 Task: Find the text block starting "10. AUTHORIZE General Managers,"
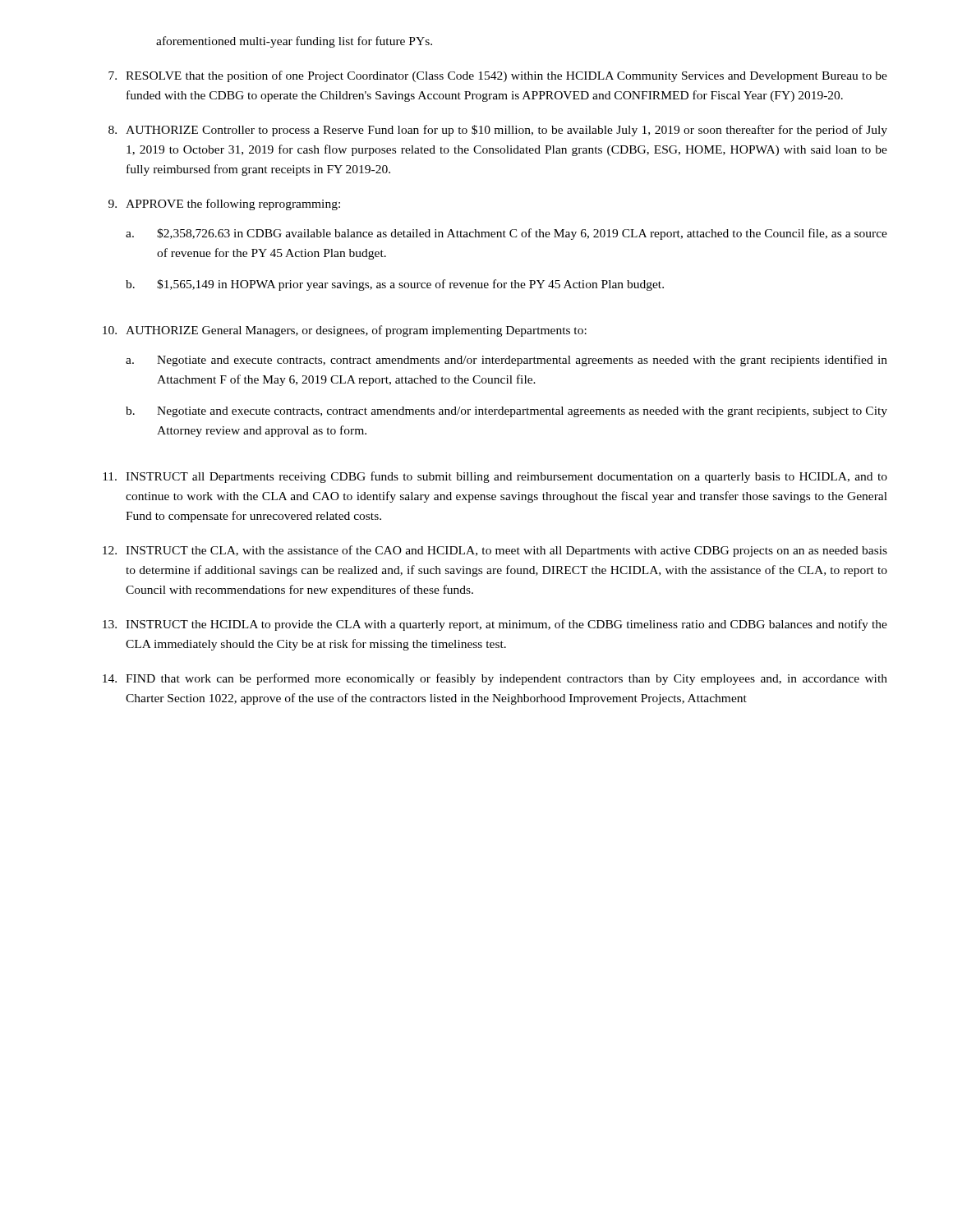coord(483,386)
